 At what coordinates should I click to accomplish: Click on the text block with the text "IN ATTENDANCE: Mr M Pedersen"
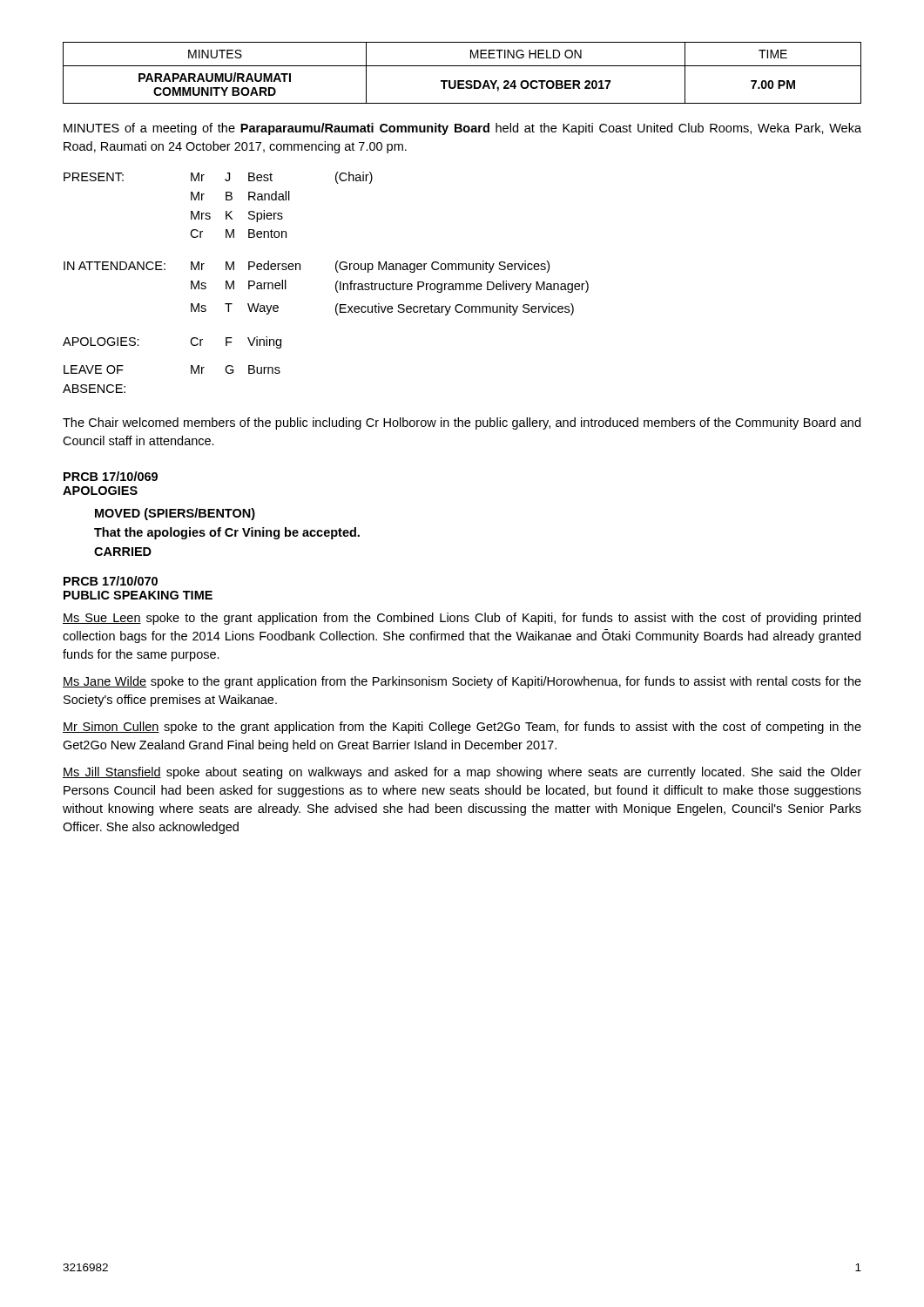pos(331,289)
